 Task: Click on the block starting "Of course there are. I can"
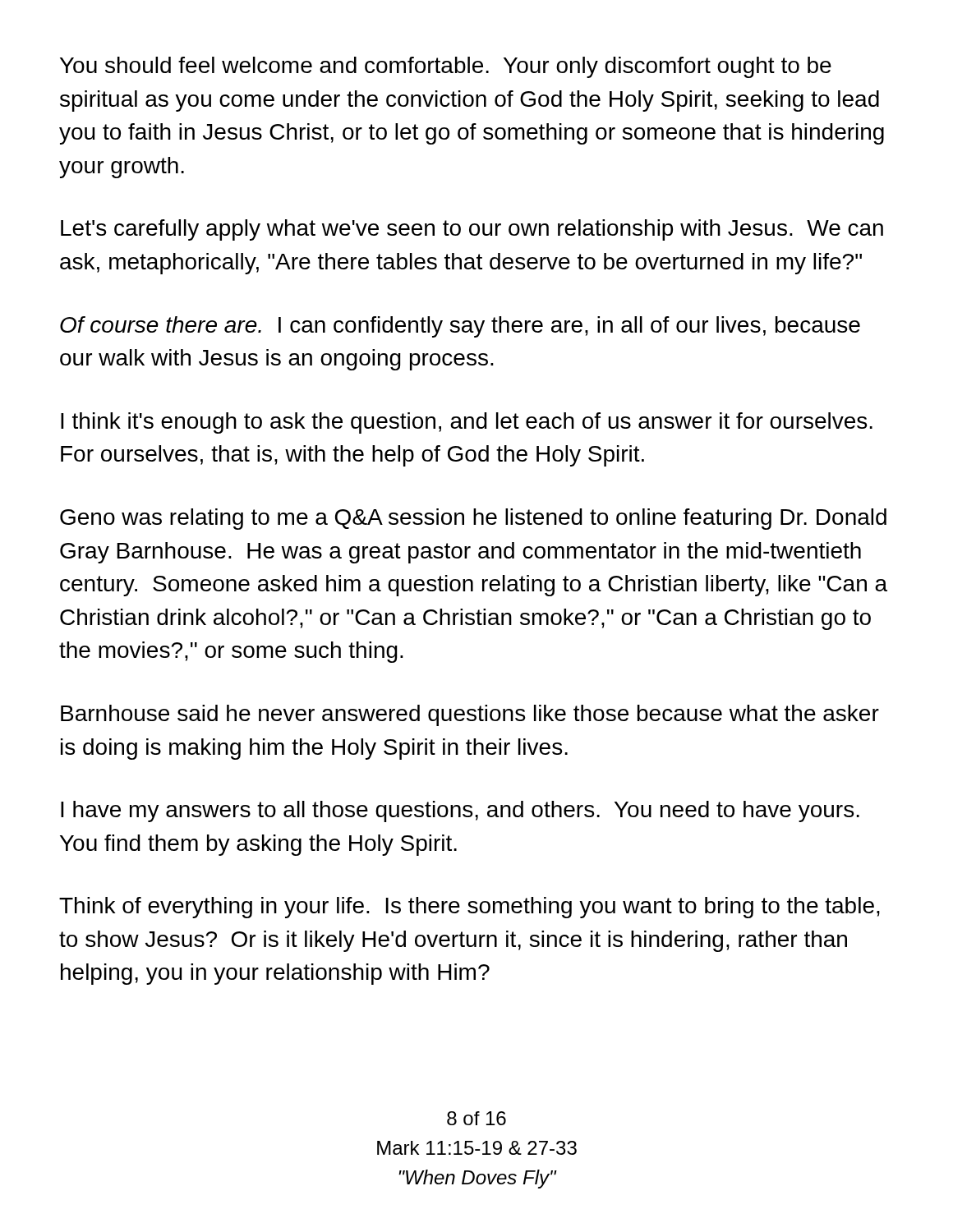460,341
